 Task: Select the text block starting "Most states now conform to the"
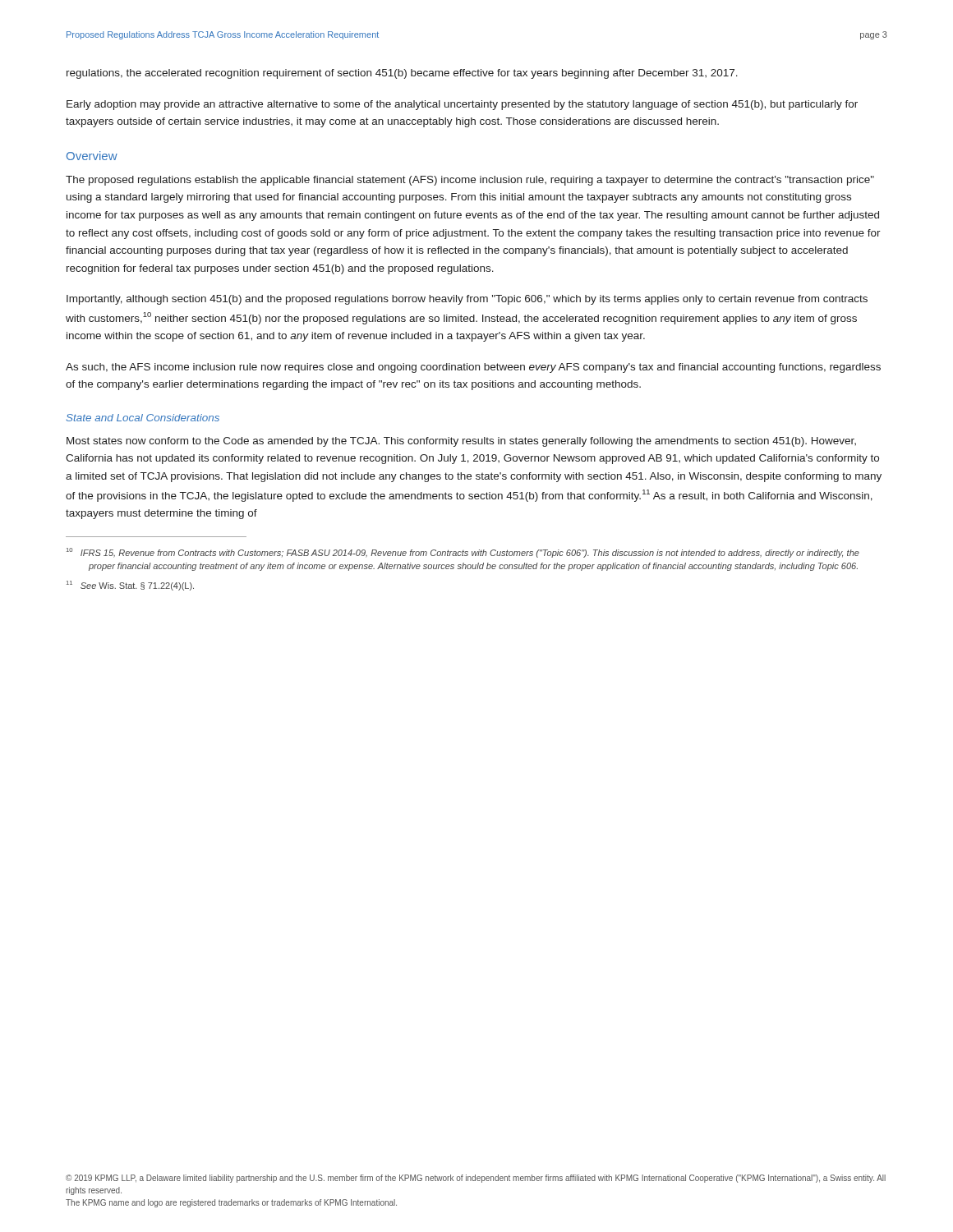(x=474, y=477)
